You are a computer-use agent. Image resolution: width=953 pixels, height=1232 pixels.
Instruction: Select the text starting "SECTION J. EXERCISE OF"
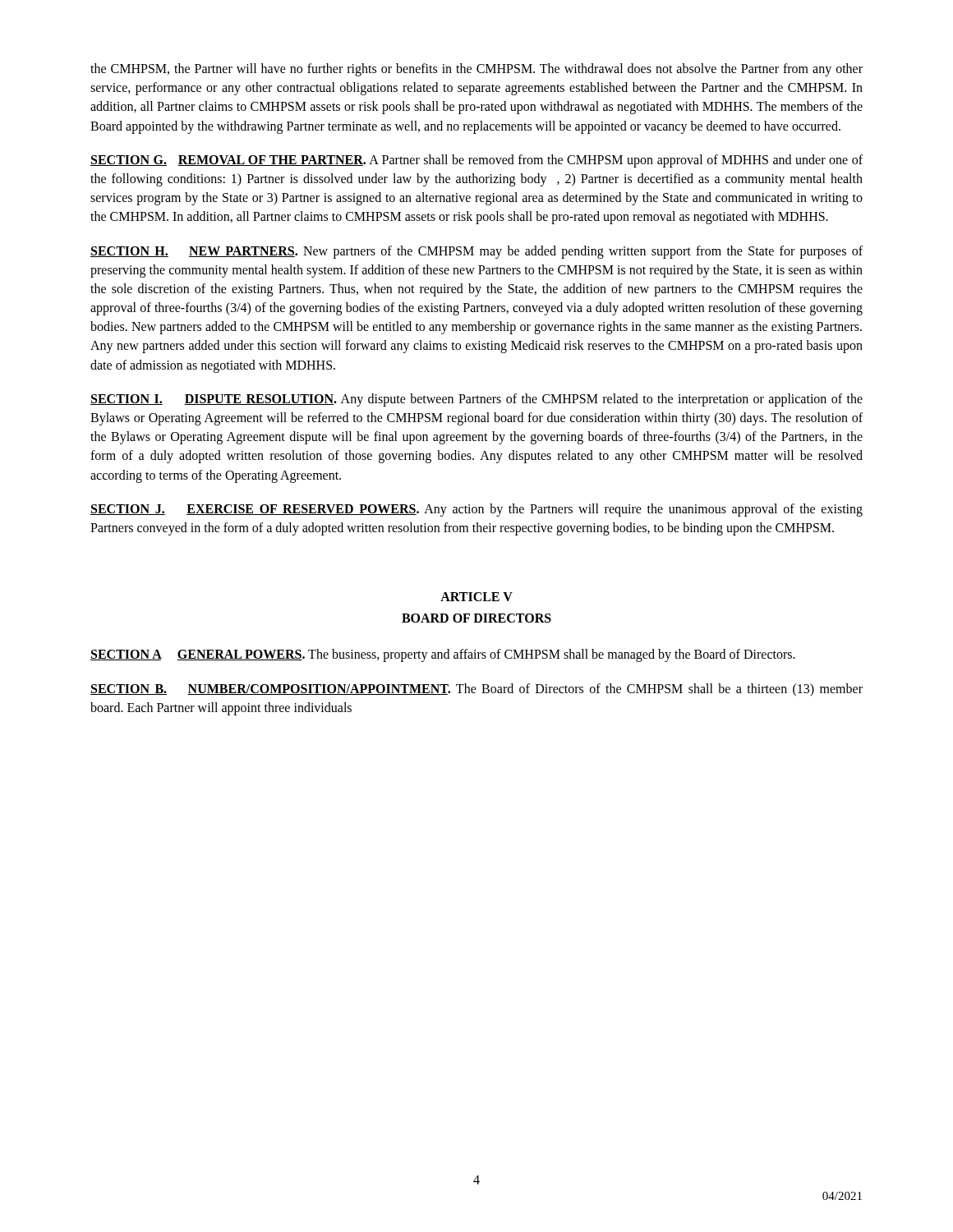click(x=476, y=518)
